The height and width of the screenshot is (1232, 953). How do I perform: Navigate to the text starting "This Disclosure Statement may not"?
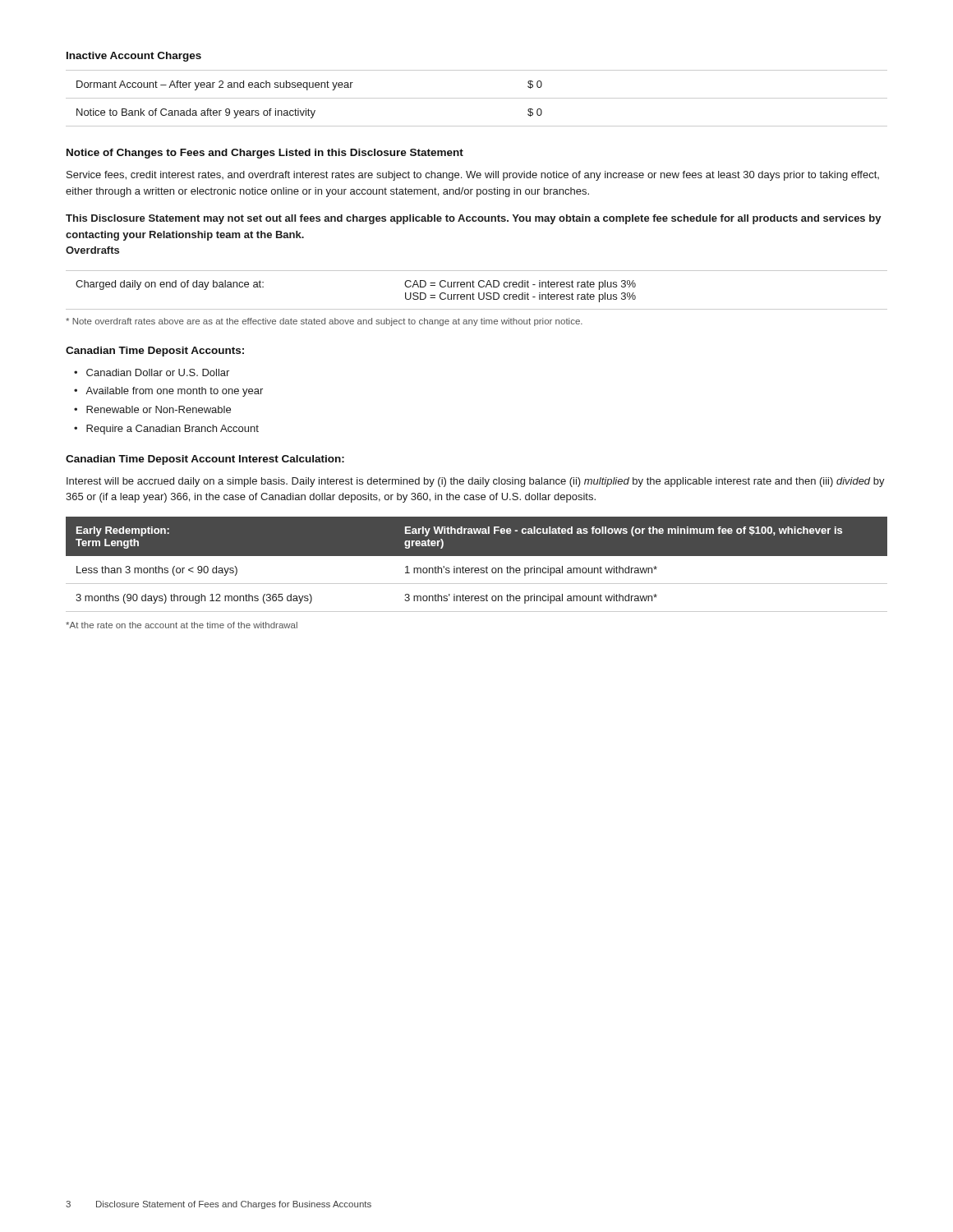point(474,219)
